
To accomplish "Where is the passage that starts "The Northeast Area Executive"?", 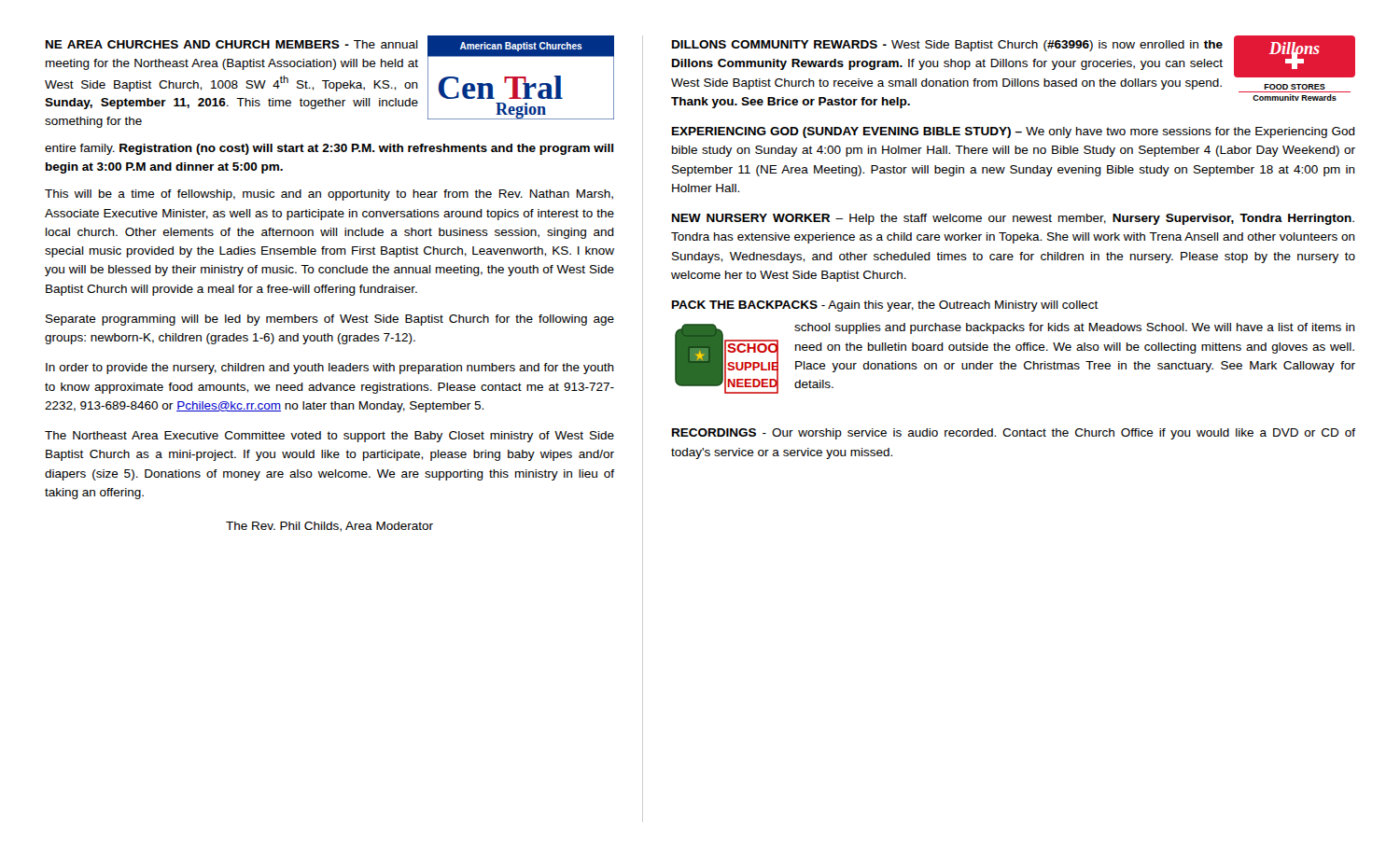I will [329, 464].
